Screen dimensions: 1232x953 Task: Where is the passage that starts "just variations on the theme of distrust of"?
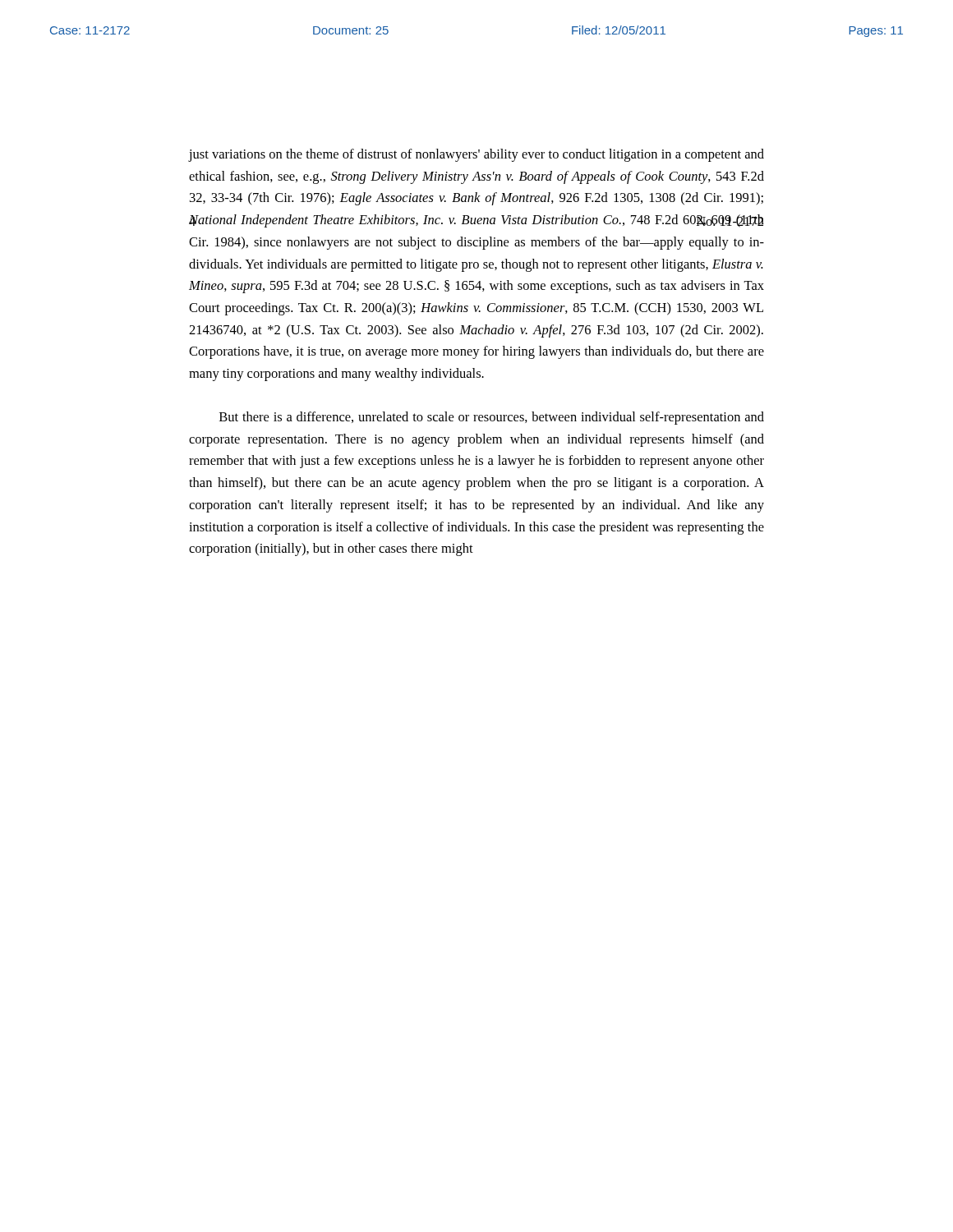tap(476, 264)
